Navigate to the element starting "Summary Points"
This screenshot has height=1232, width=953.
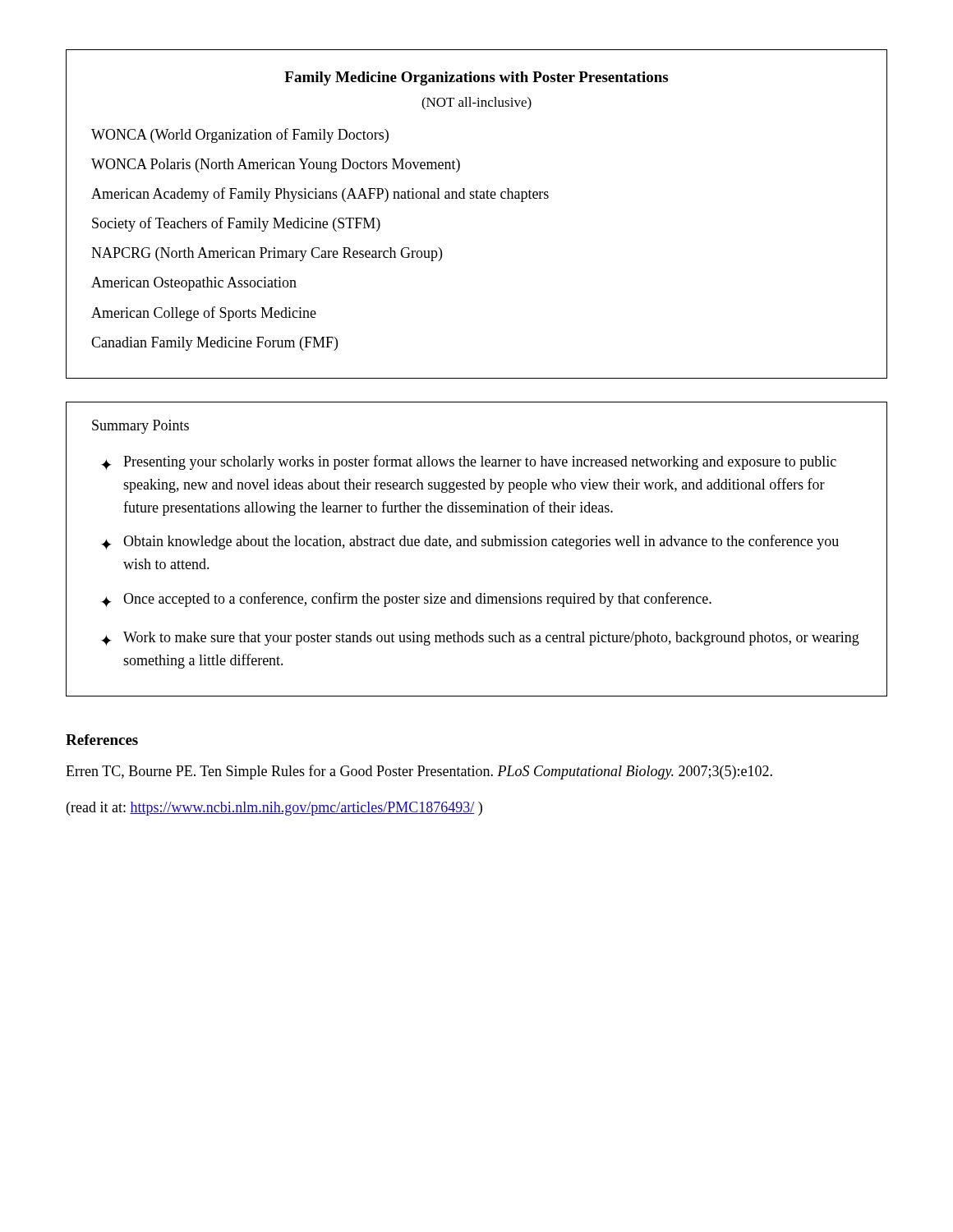click(140, 425)
